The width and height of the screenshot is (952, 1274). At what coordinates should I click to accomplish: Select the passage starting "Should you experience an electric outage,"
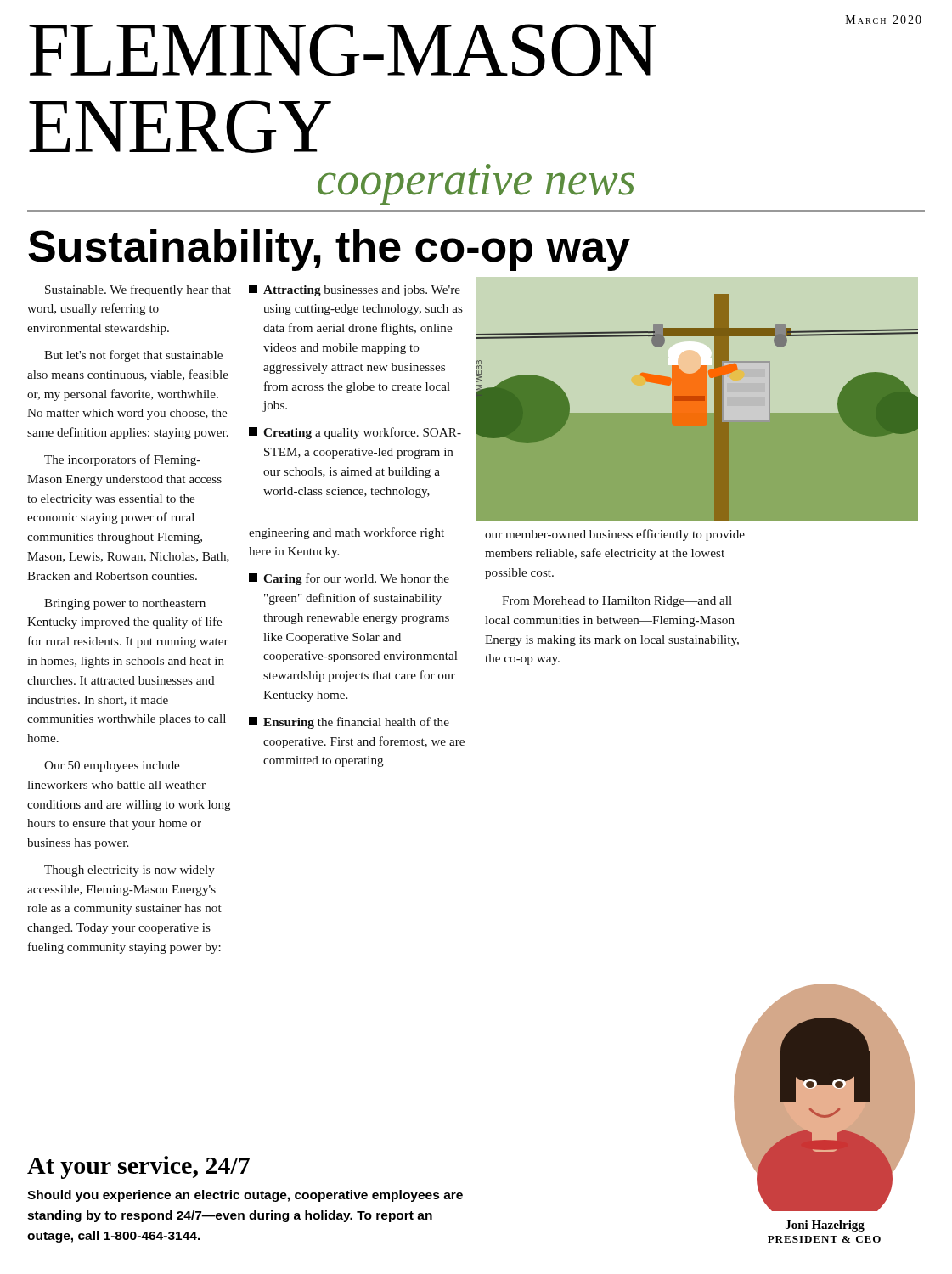tap(245, 1215)
